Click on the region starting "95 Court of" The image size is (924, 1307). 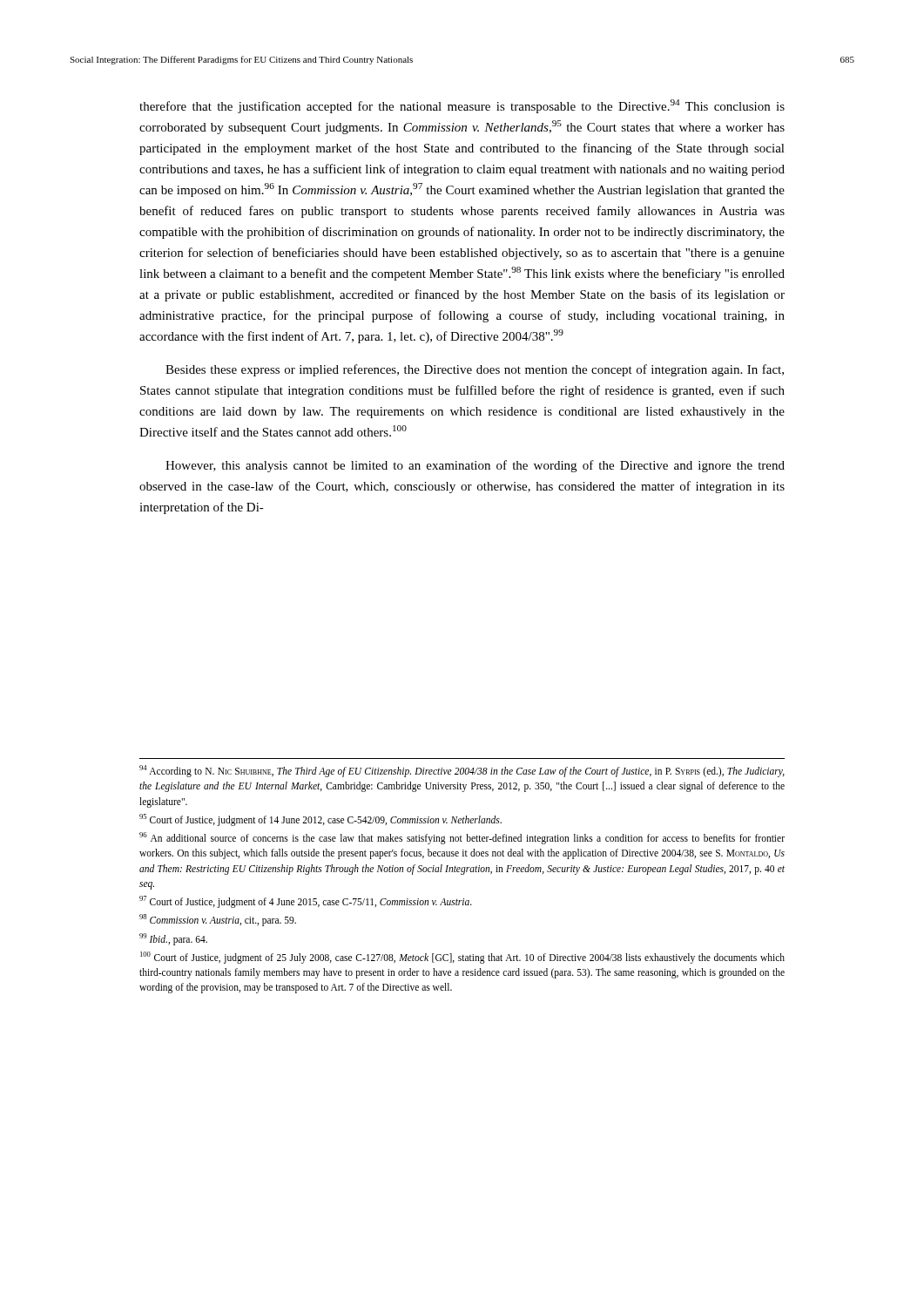tap(321, 819)
